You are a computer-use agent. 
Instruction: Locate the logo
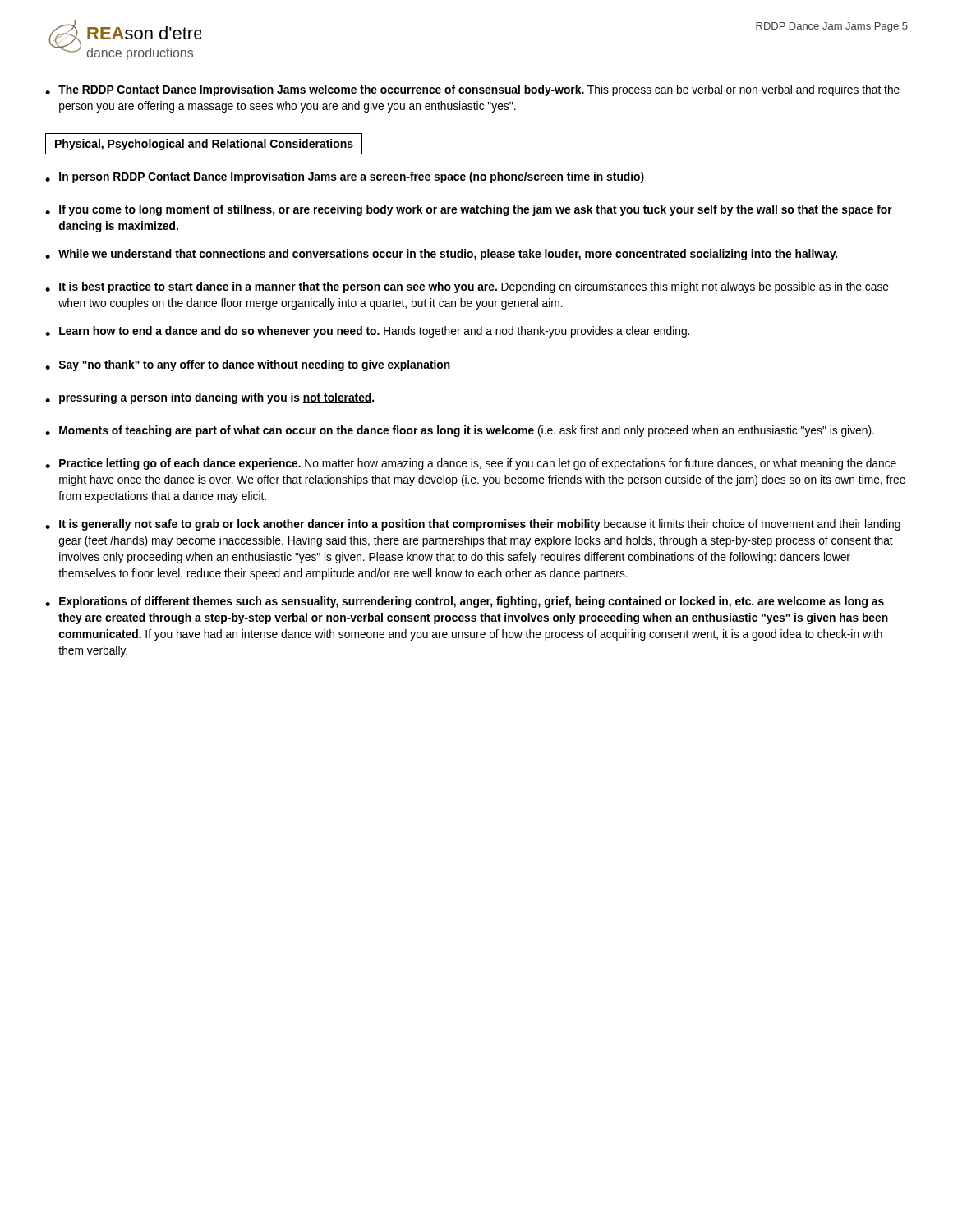point(123,41)
